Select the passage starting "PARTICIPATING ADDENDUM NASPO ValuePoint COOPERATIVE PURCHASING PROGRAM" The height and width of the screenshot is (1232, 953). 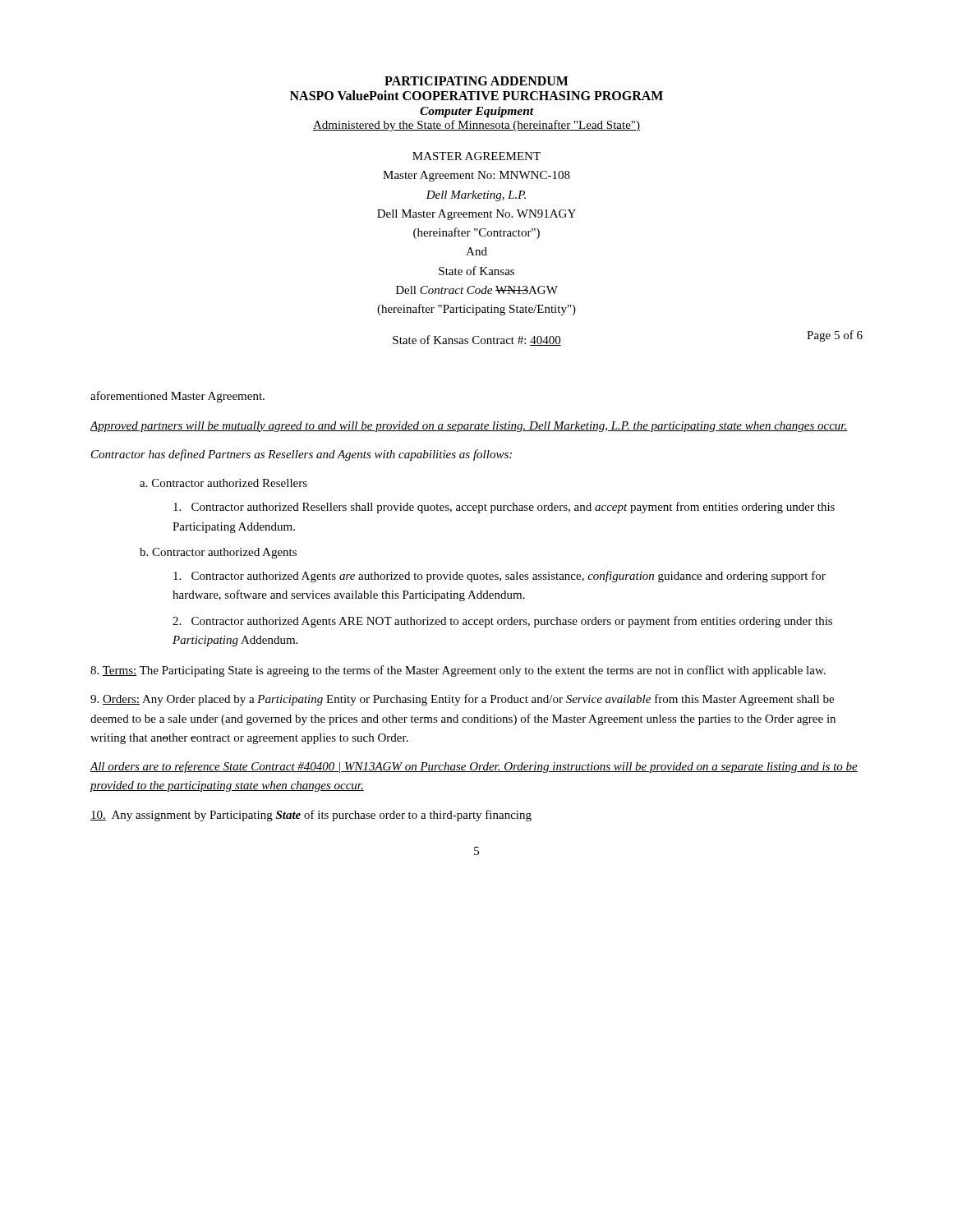click(476, 103)
